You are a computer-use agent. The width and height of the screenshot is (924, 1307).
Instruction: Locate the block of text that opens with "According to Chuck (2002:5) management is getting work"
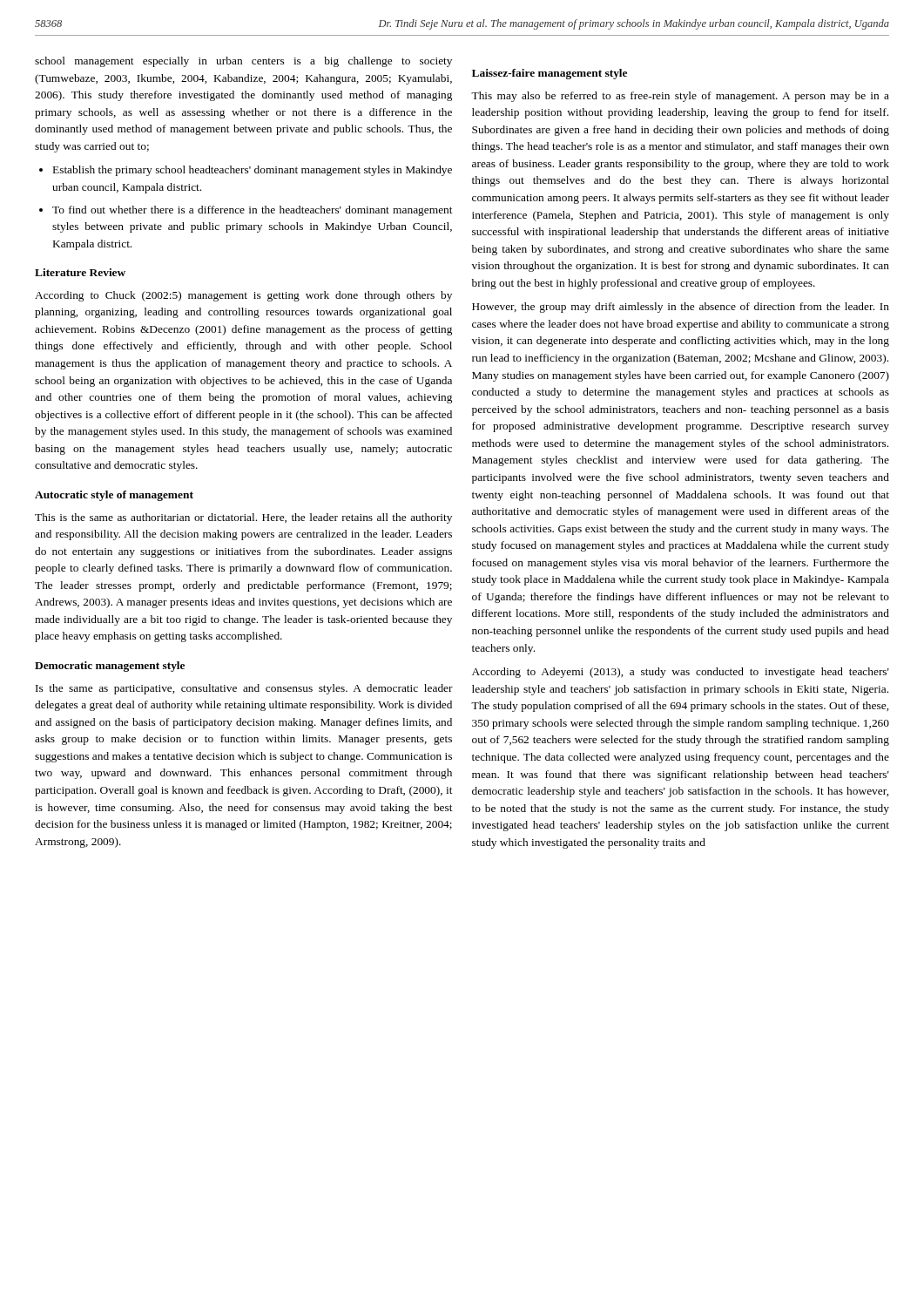tap(244, 380)
